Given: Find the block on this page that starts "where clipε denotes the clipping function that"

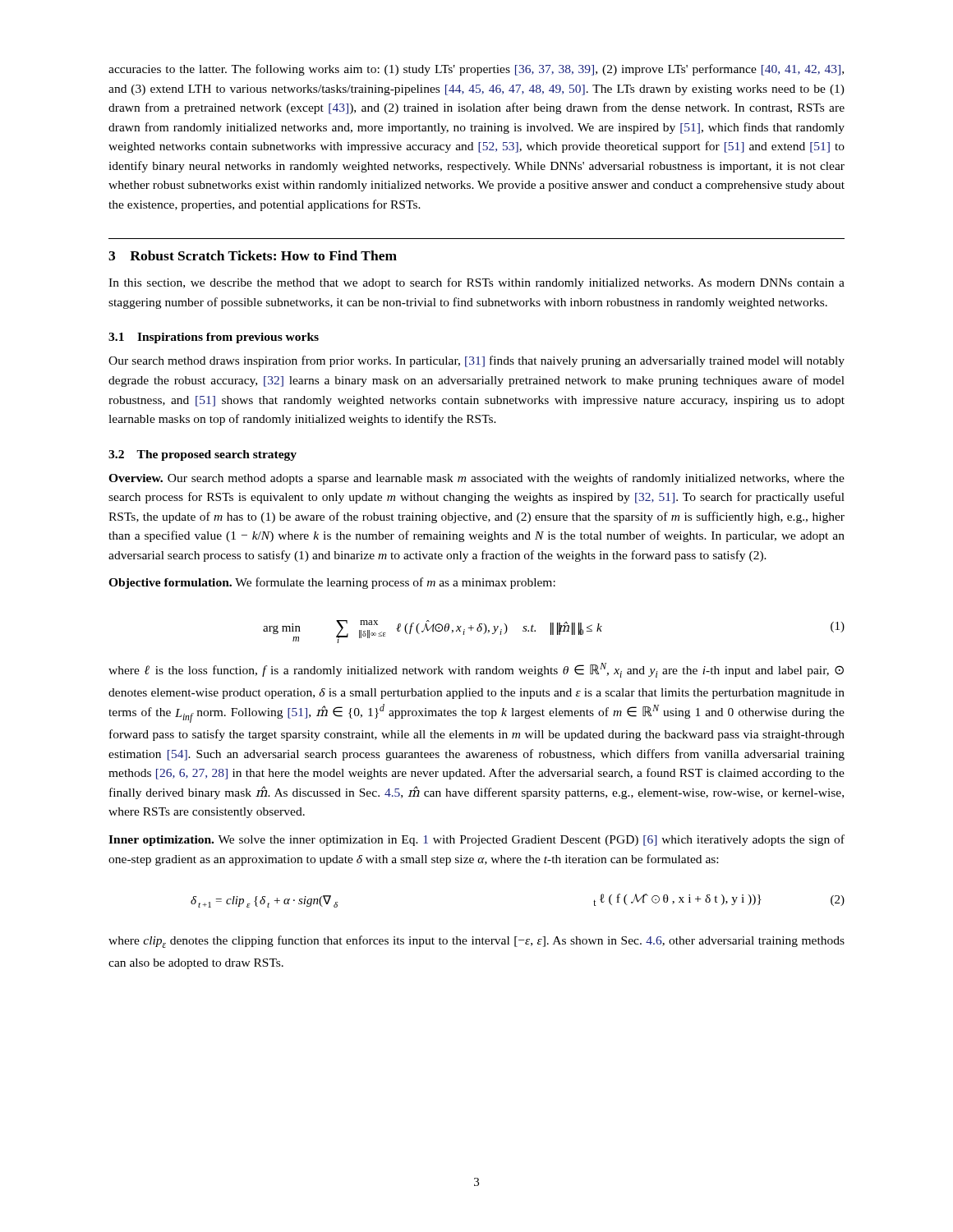Looking at the screenshot, I should tap(476, 951).
